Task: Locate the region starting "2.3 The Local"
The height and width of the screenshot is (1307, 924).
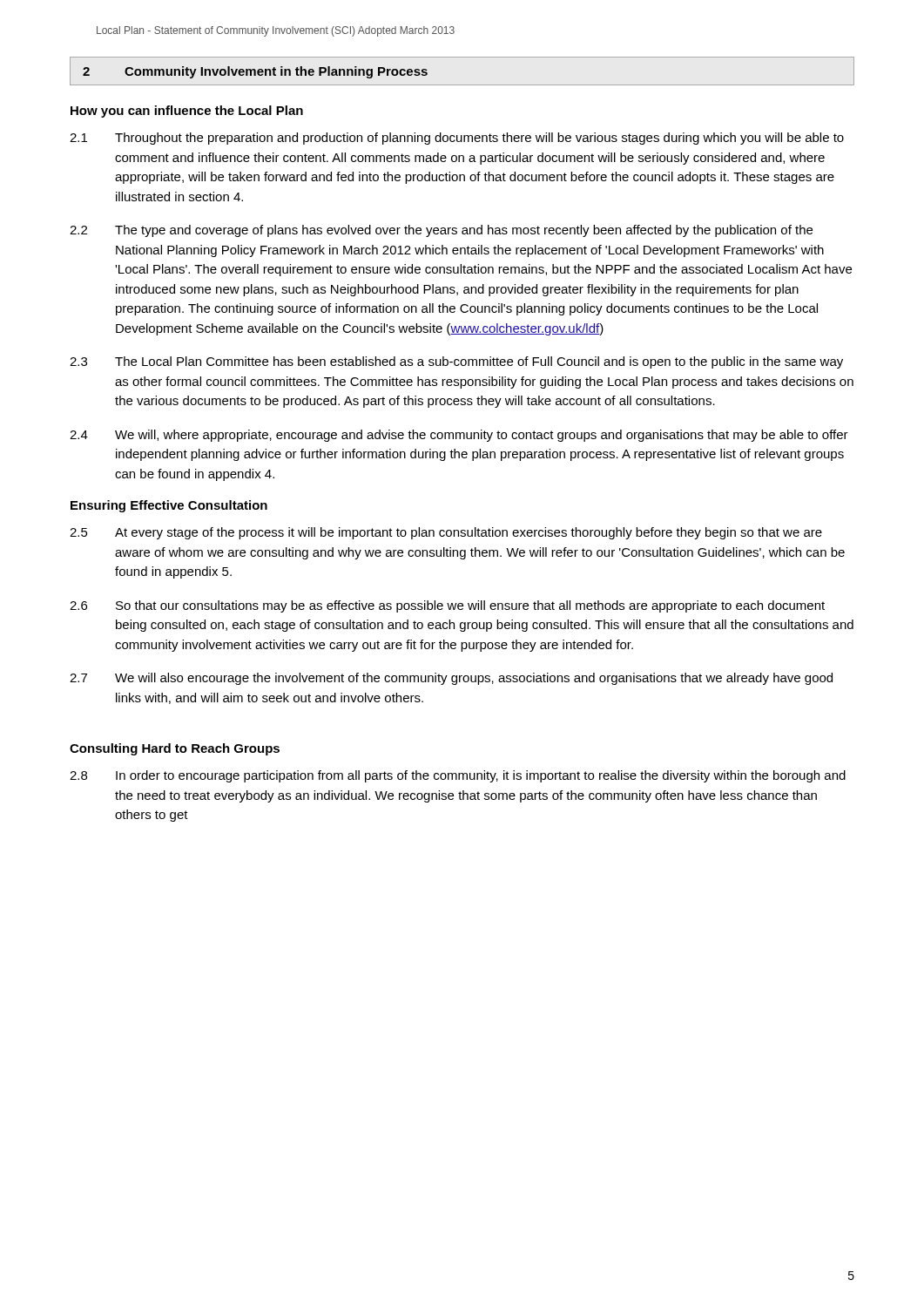Action: [x=462, y=381]
